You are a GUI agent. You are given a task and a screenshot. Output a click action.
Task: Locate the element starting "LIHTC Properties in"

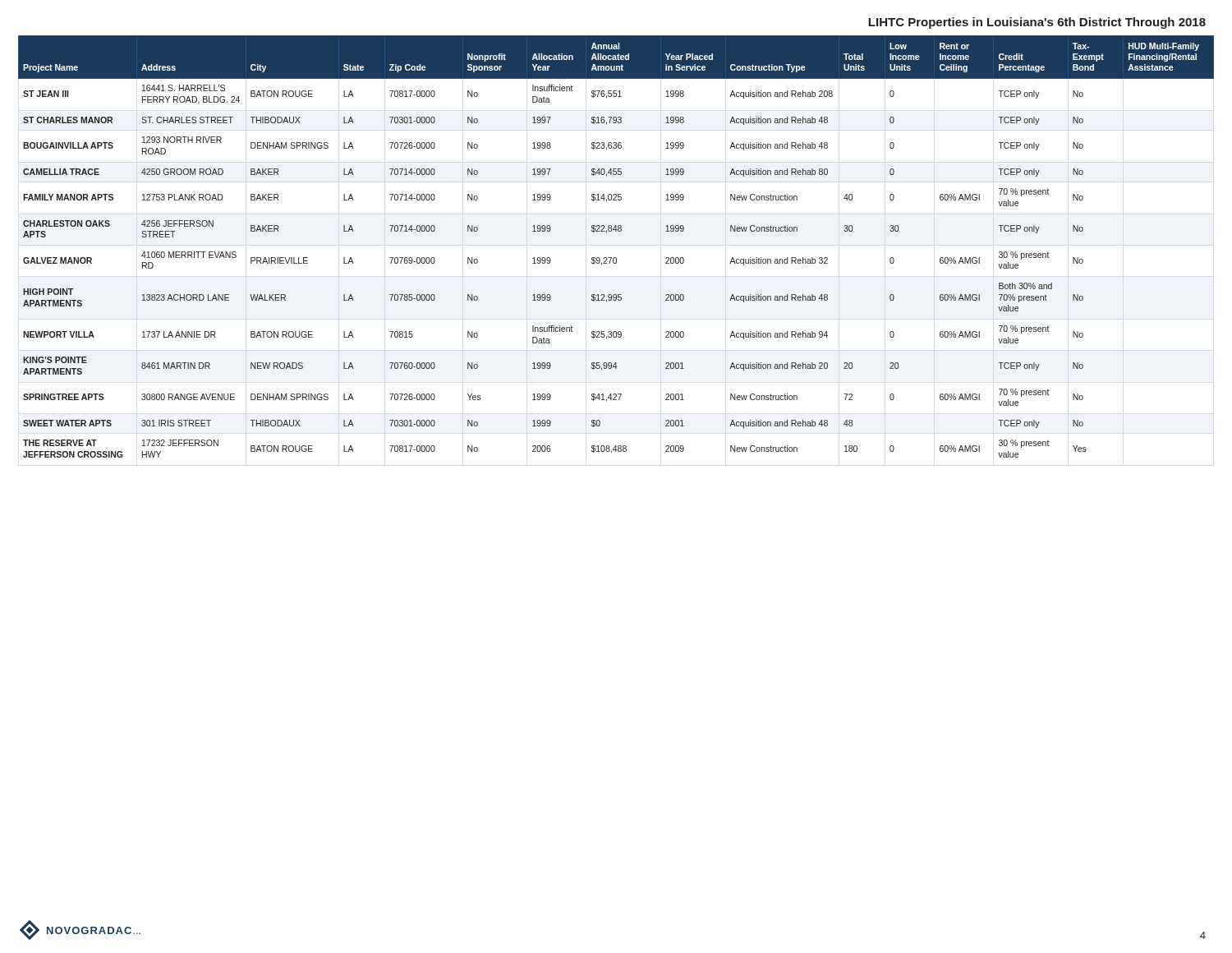1037,22
